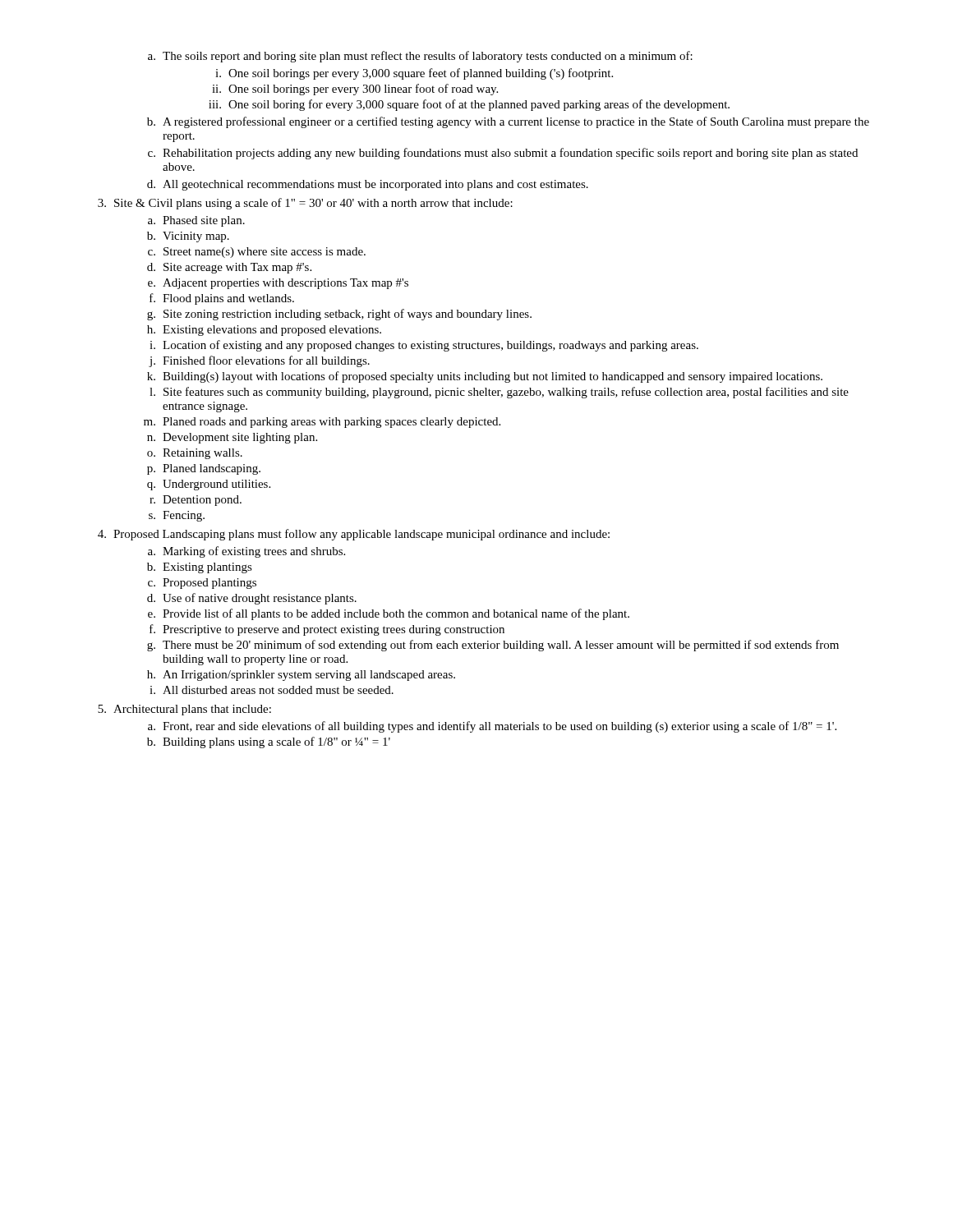The height and width of the screenshot is (1232, 953).
Task: Find the list item that says "b. Building plans using a"
Action: (x=269, y=742)
